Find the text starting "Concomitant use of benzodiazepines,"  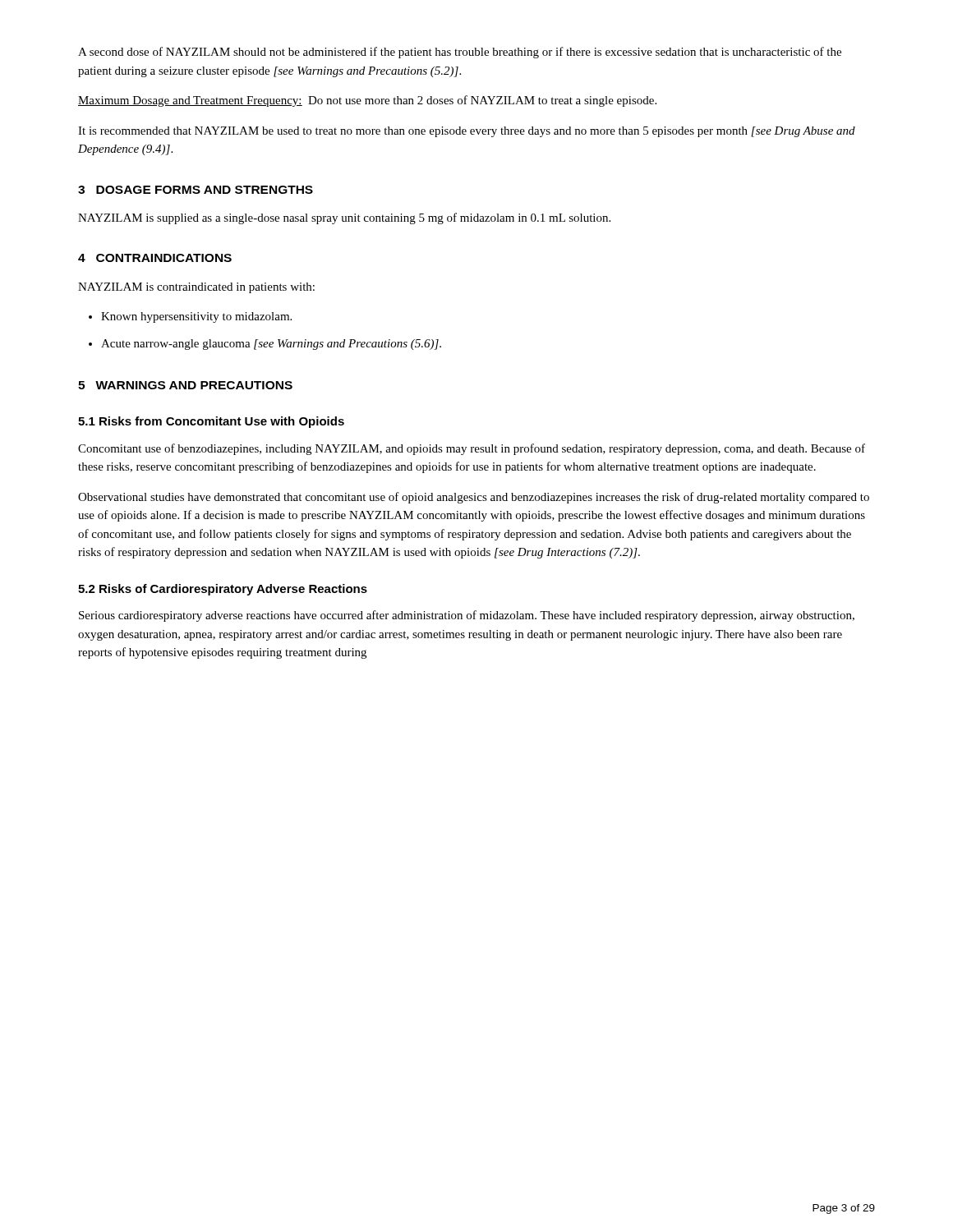coord(476,458)
